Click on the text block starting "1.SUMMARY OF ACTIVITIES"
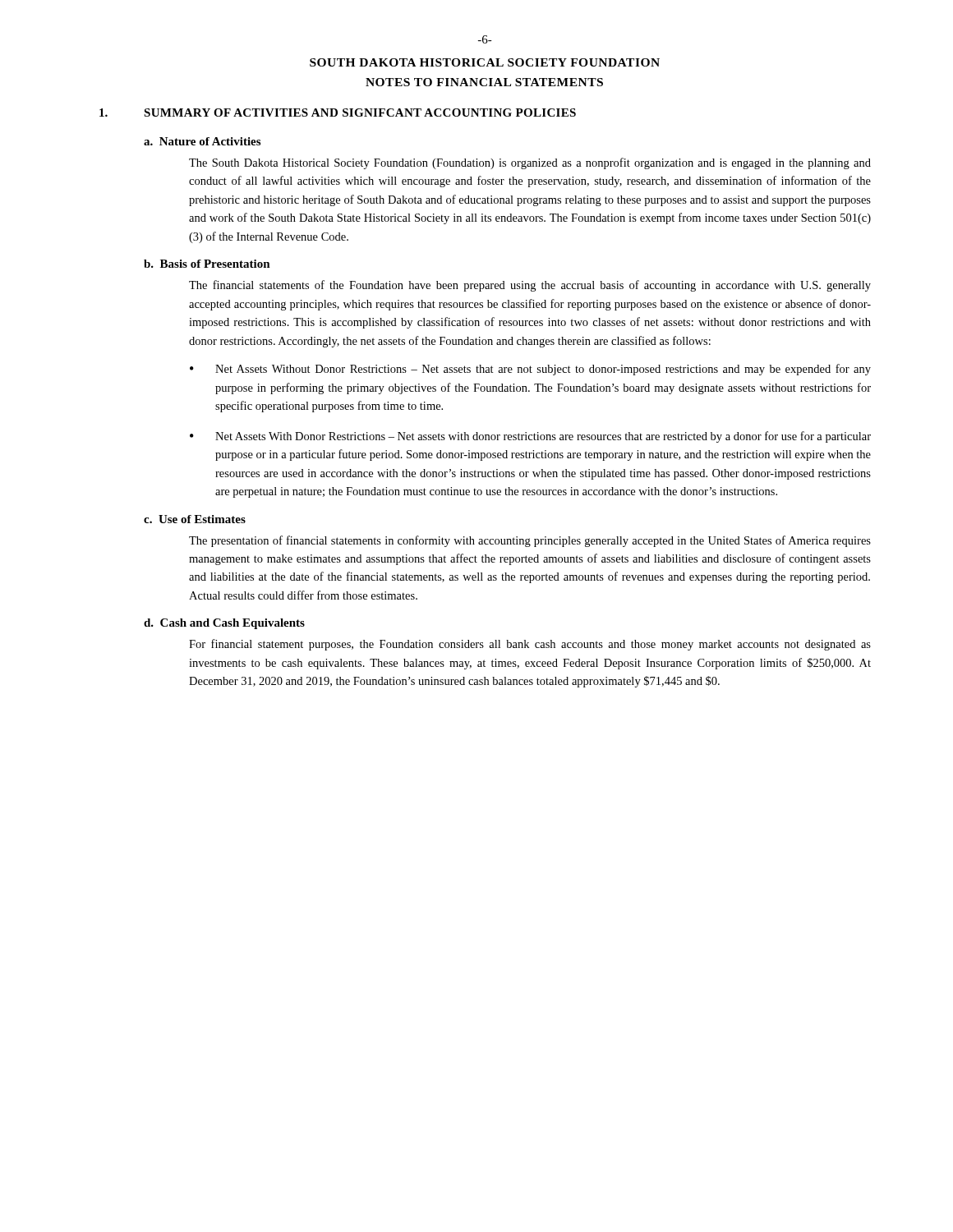The width and height of the screenshot is (953, 1232). [x=338, y=113]
